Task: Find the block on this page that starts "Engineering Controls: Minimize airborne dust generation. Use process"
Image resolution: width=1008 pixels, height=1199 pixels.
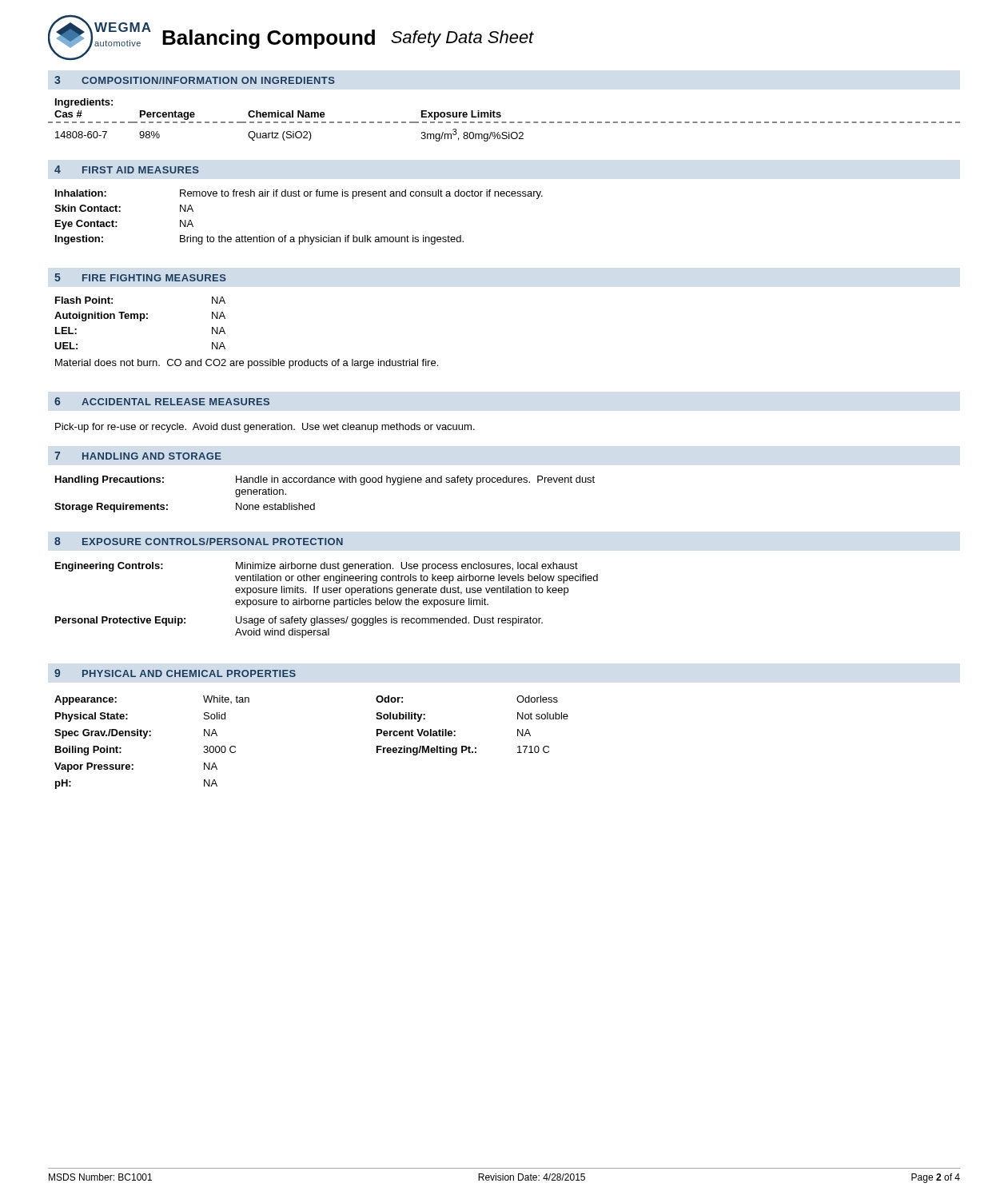Action: tap(504, 599)
